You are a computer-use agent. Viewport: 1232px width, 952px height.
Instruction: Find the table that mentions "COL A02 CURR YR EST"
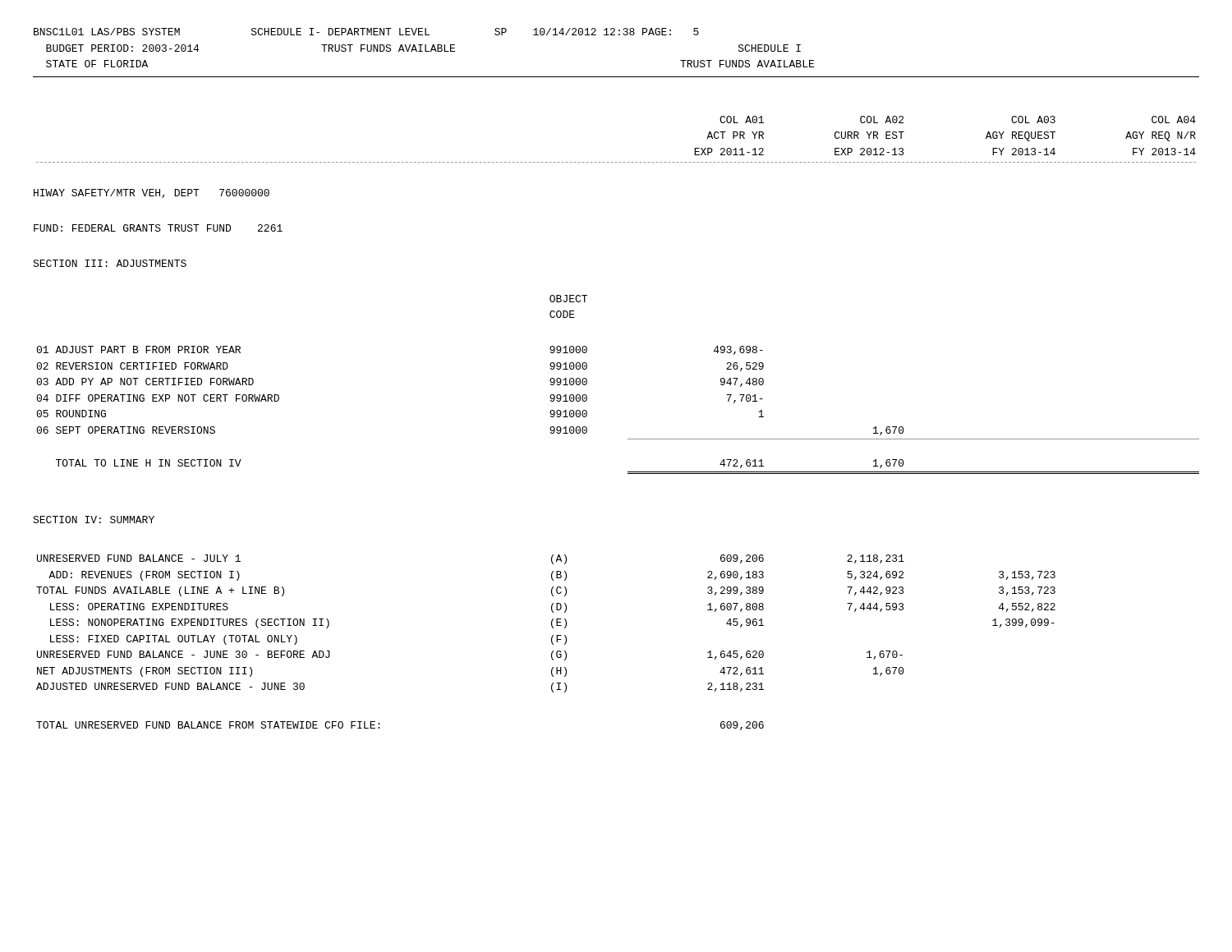tap(616, 423)
